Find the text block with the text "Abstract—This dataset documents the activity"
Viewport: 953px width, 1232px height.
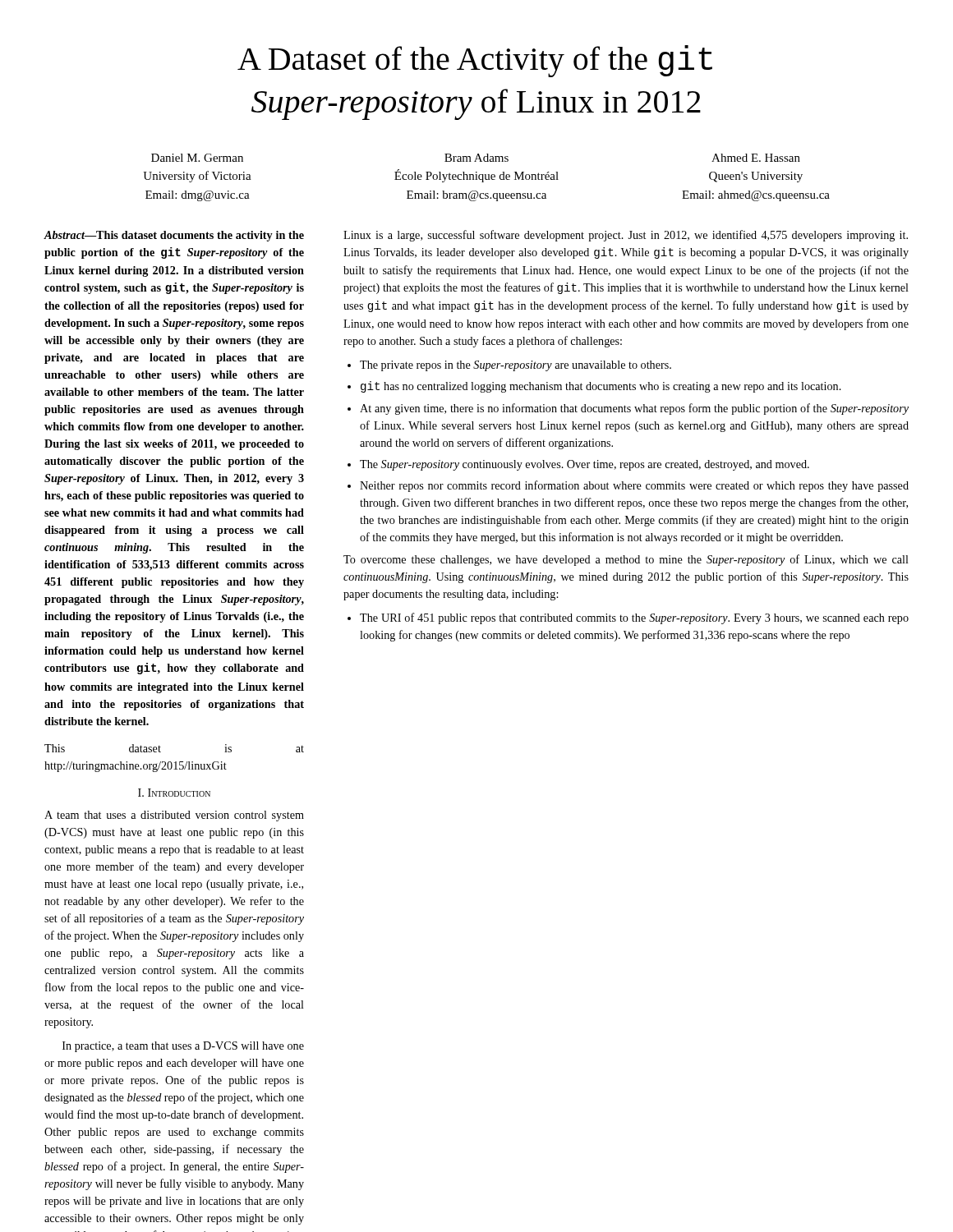pos(174,478)
